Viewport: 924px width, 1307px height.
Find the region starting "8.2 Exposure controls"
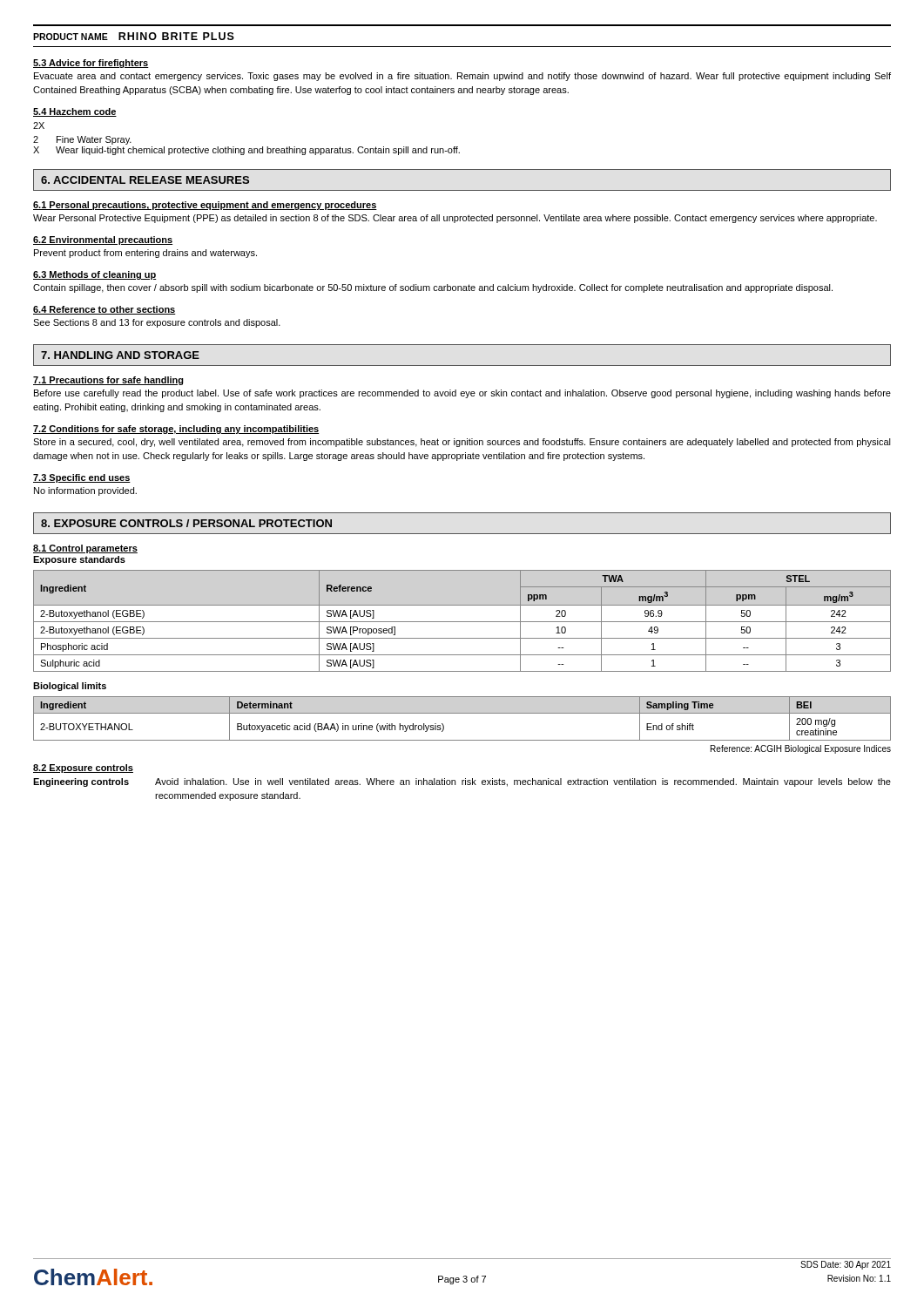click(x=83, y=768)
